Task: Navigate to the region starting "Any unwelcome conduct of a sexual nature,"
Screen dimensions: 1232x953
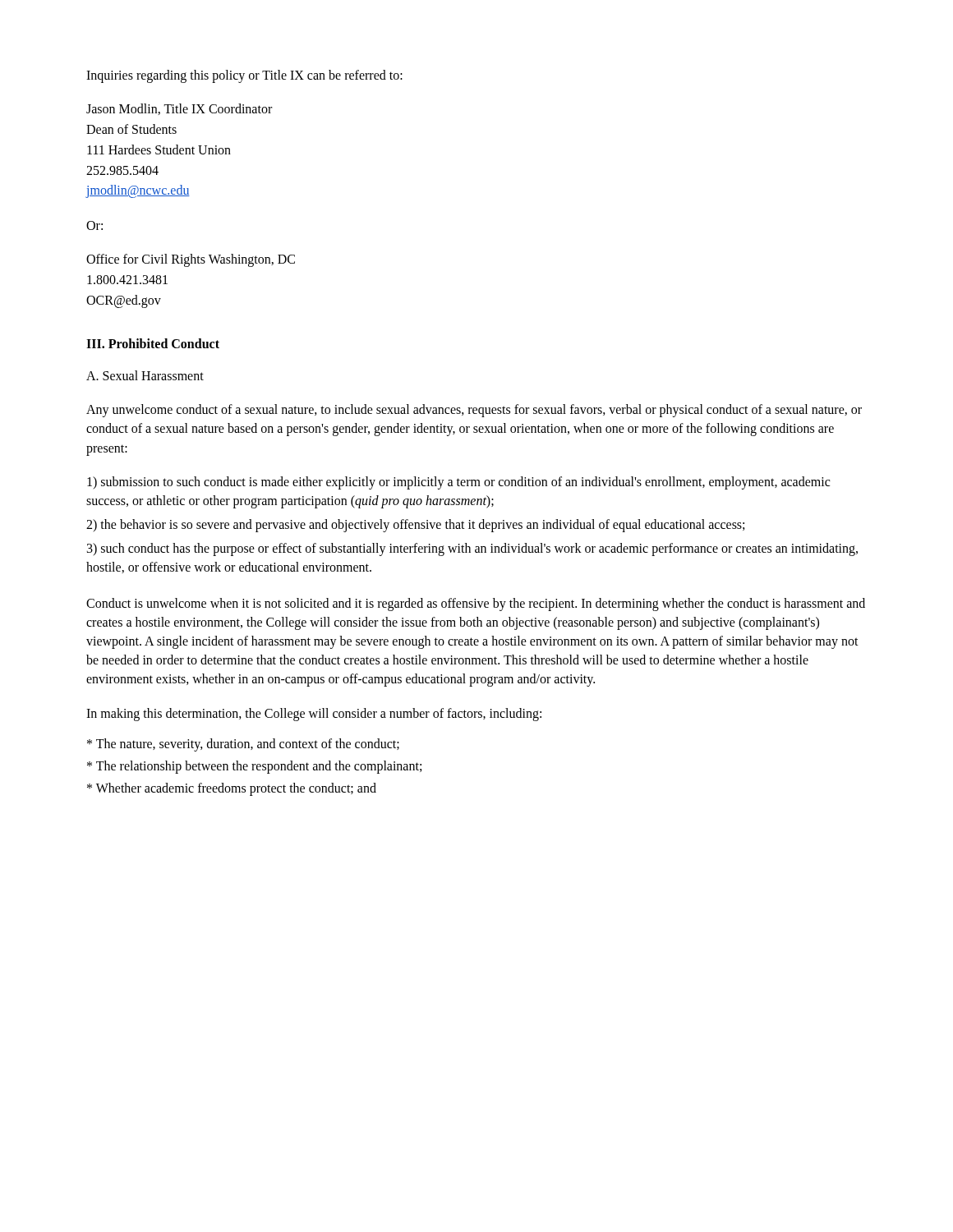Action: coord(474,429)
